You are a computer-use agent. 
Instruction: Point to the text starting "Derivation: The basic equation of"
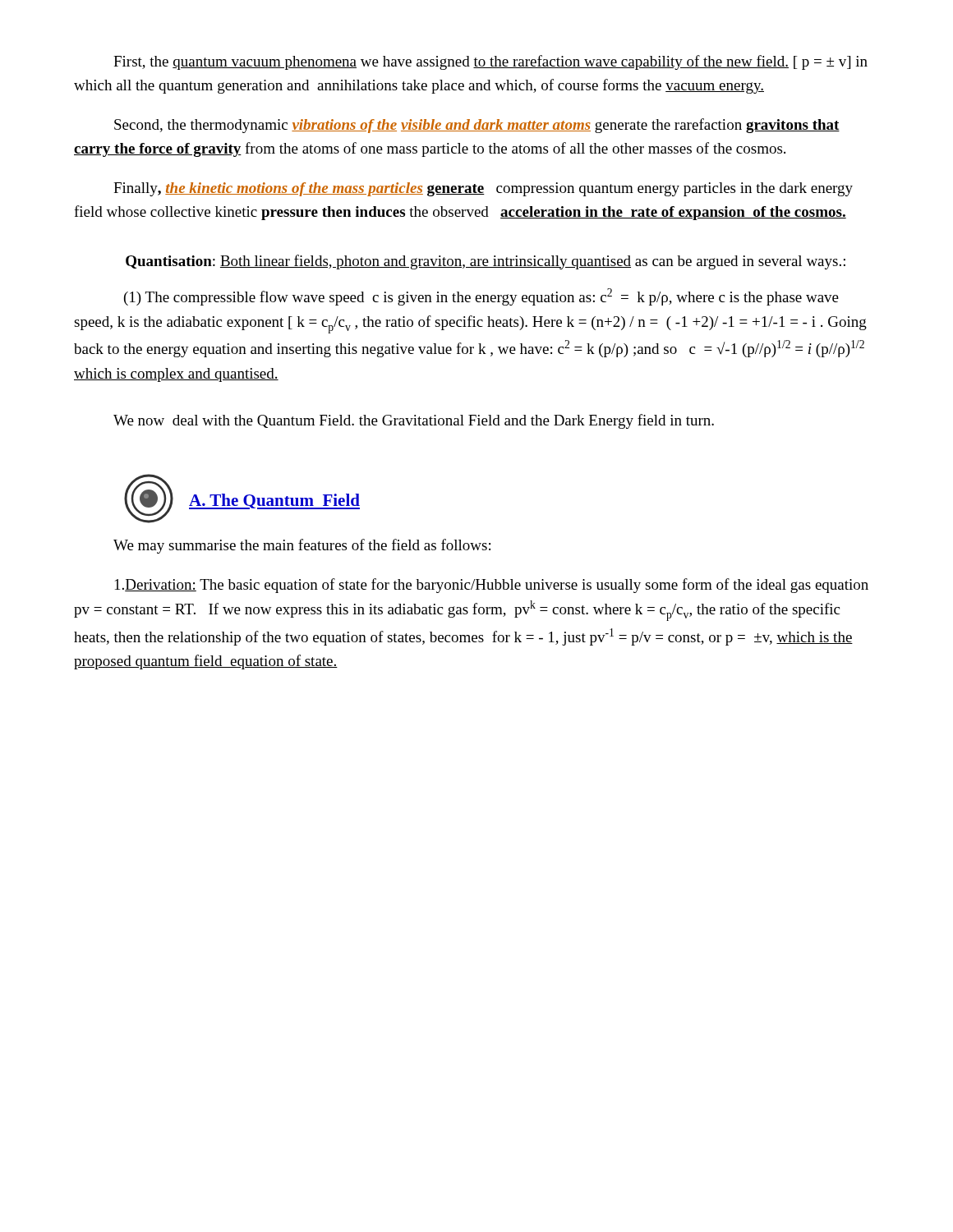click(471, 623)
